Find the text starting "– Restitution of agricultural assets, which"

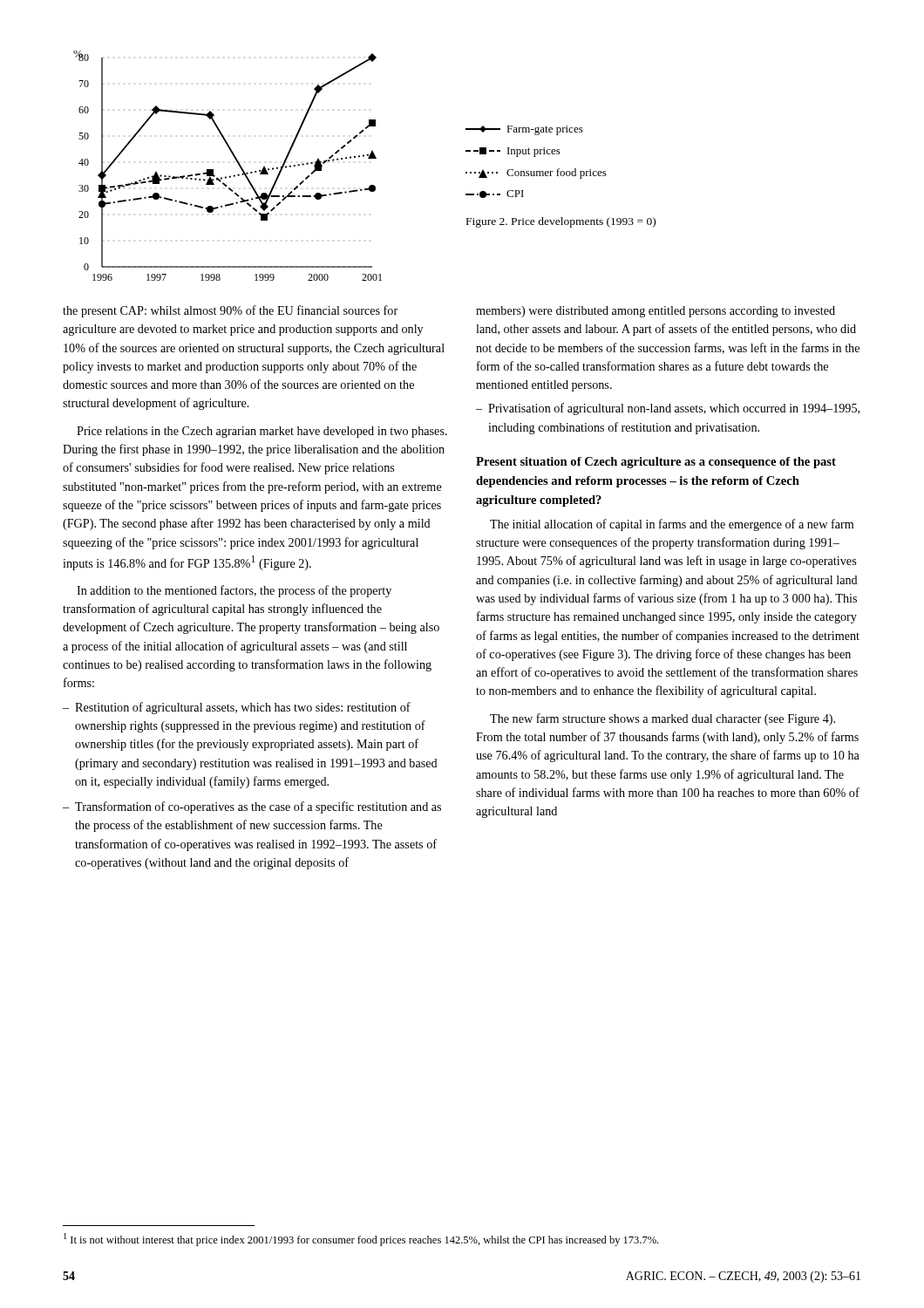tap(255, 745)
